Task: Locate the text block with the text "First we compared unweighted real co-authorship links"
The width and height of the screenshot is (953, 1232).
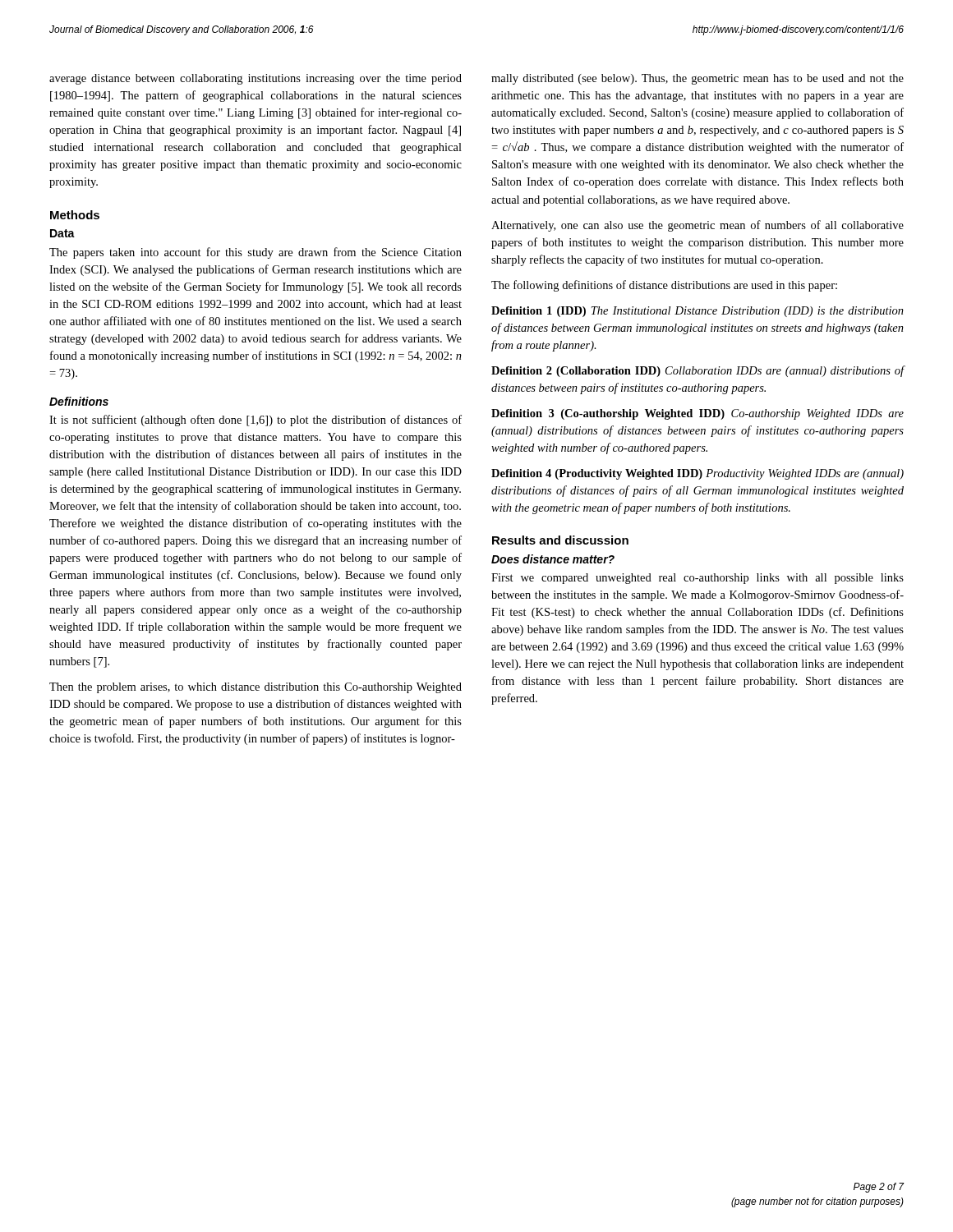Action: [x=698, y=638]
